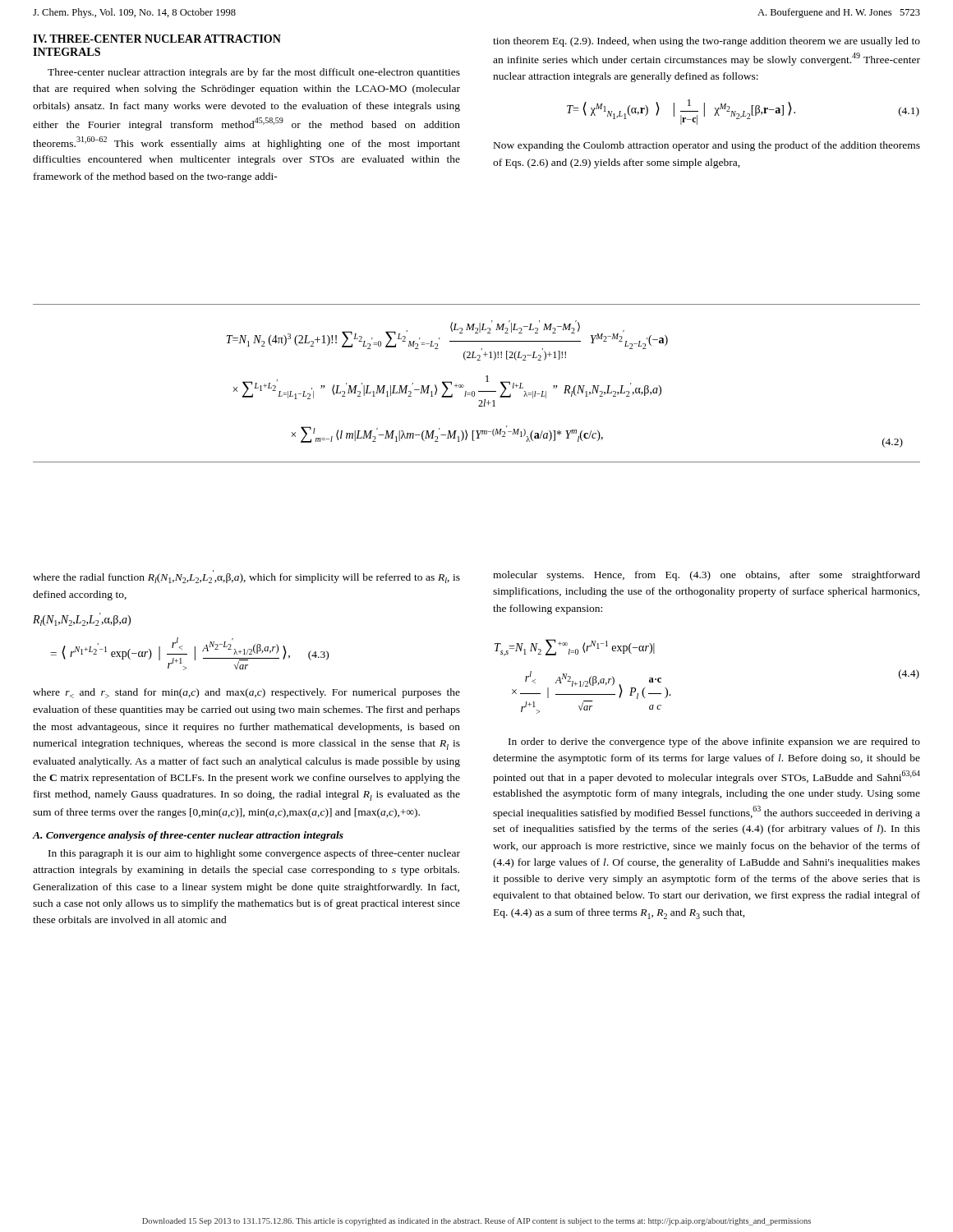This screenshot has height=1232, width=953.
Task: Click on the region starting "Ts,s=N1 N2 ∑+∞l=0 ⟨rN1−1 exp(−αr)| × rl |"
Action: [x=575, y=648]
